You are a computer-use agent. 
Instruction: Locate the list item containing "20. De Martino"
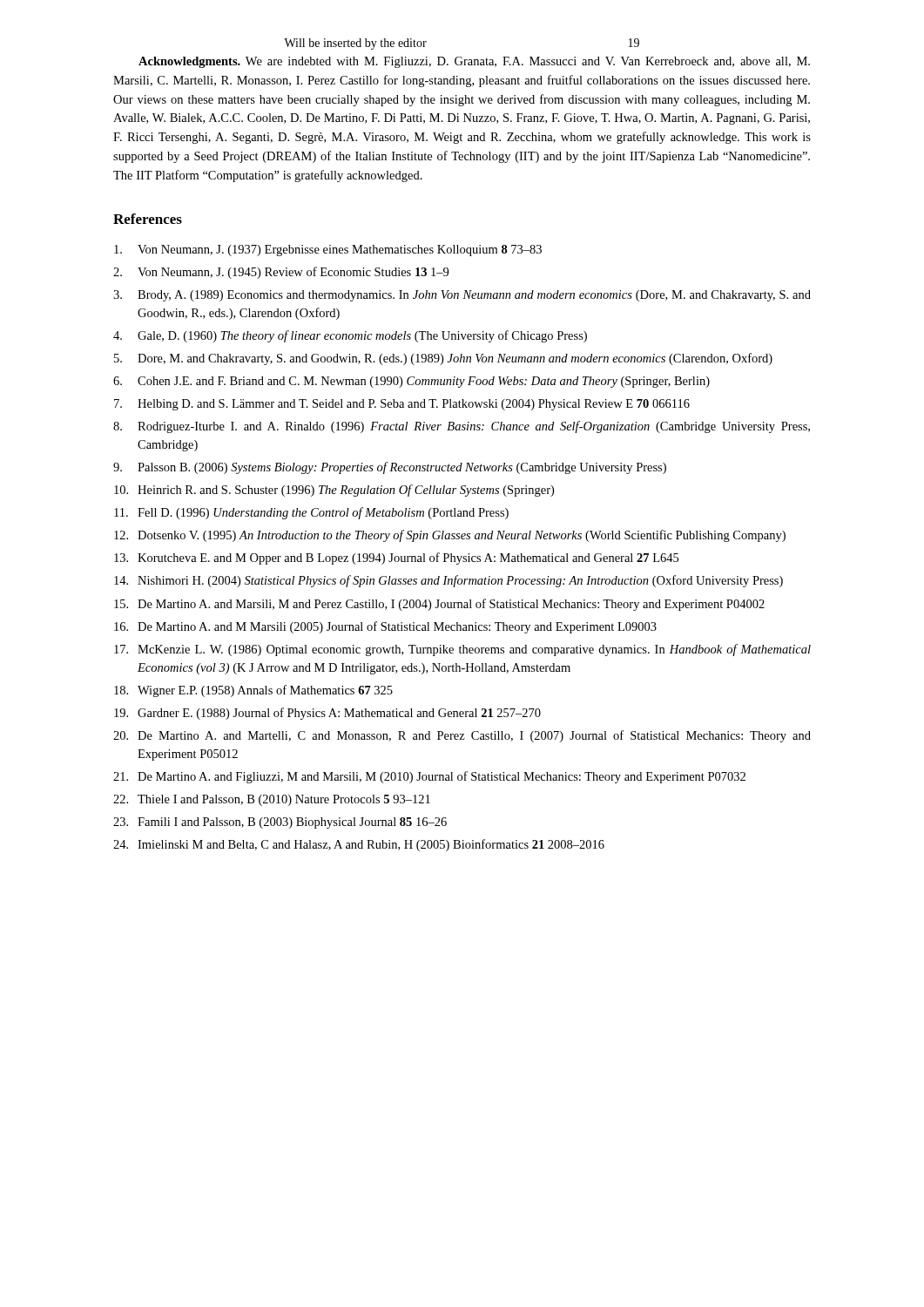tap(462, 745)
